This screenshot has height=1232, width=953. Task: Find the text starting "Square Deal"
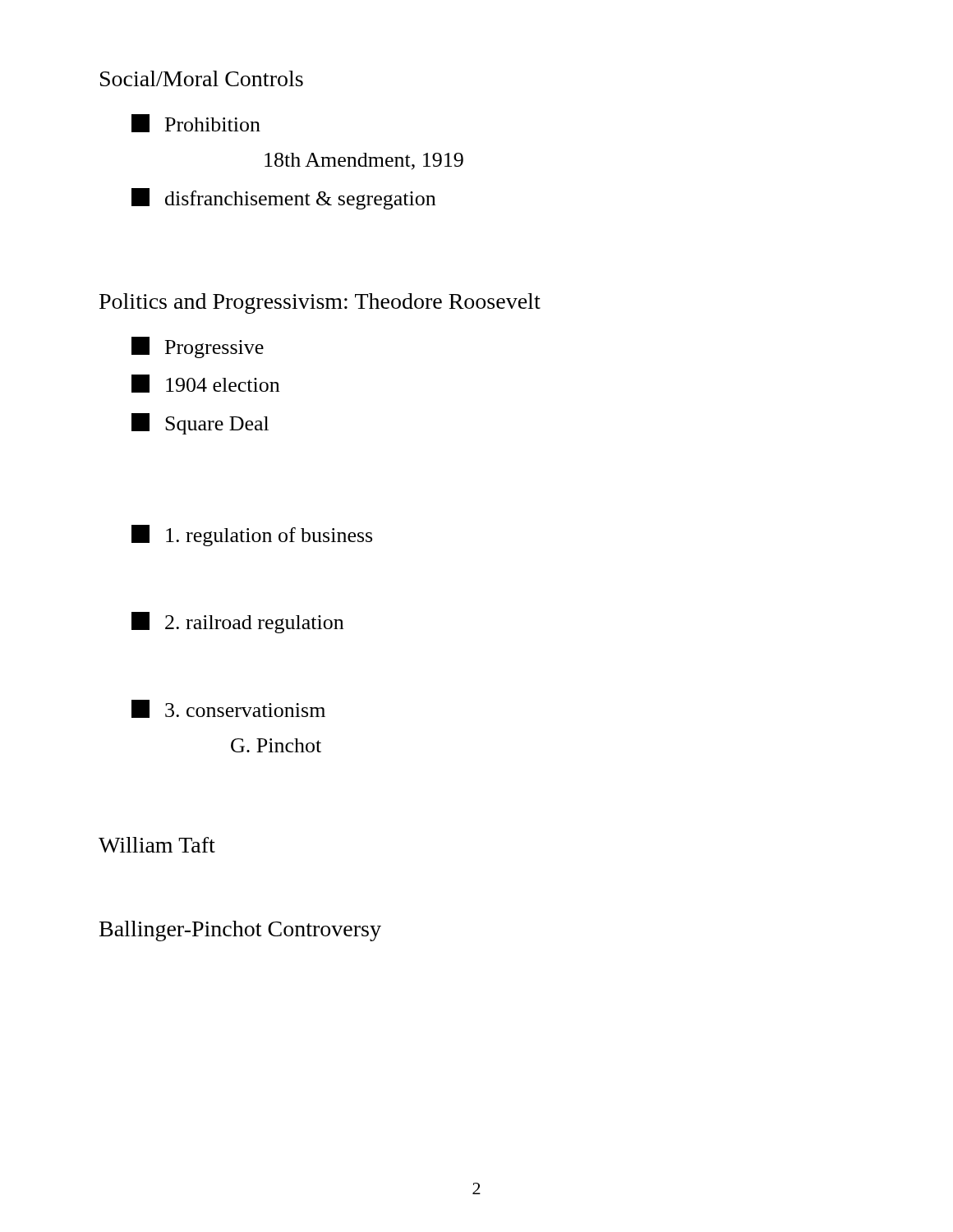click(200, 424)
